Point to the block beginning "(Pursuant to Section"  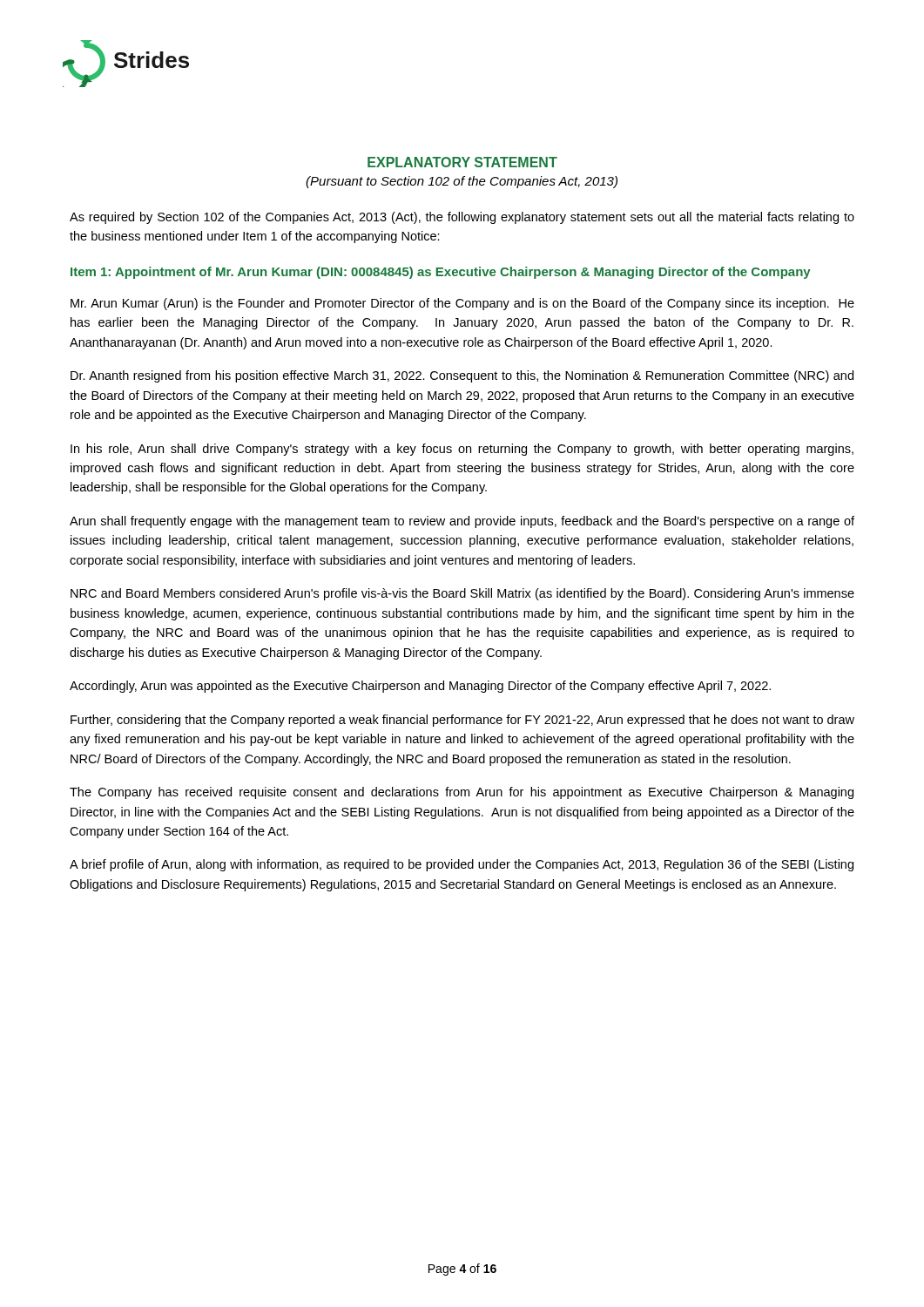462,181
